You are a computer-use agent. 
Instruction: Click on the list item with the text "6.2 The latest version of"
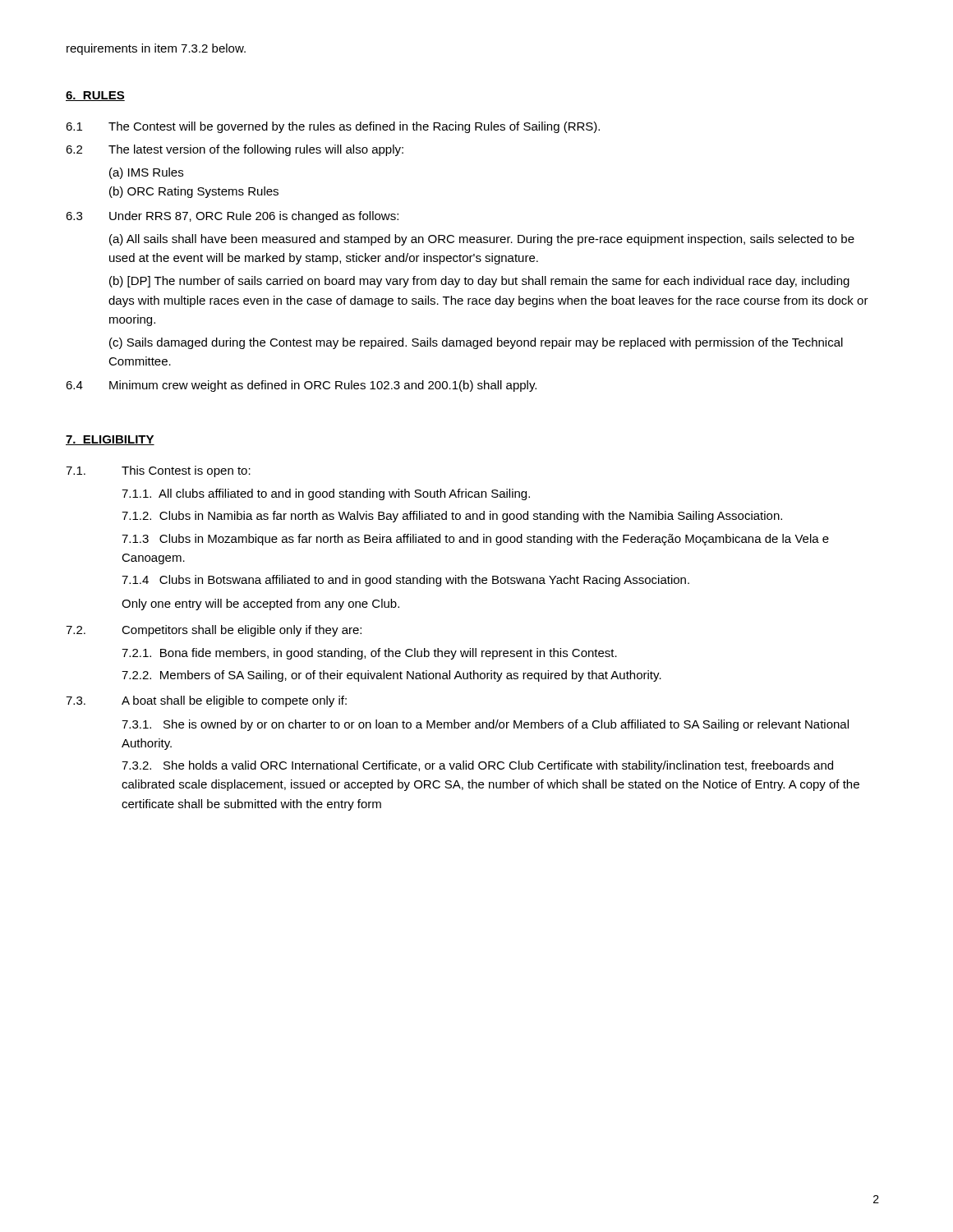click(235, 150)
